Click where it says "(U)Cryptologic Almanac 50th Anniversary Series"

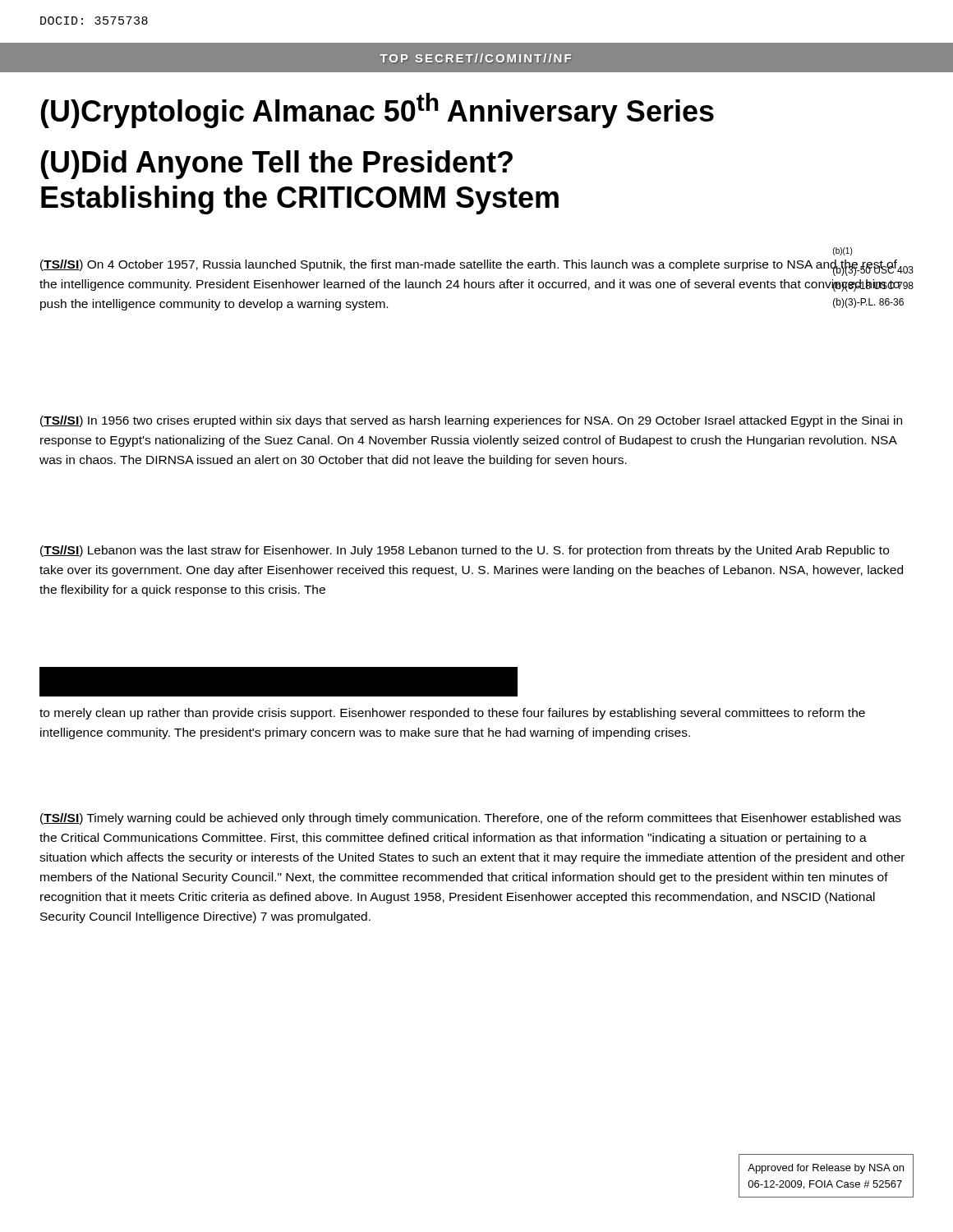(x=377, y=108)
